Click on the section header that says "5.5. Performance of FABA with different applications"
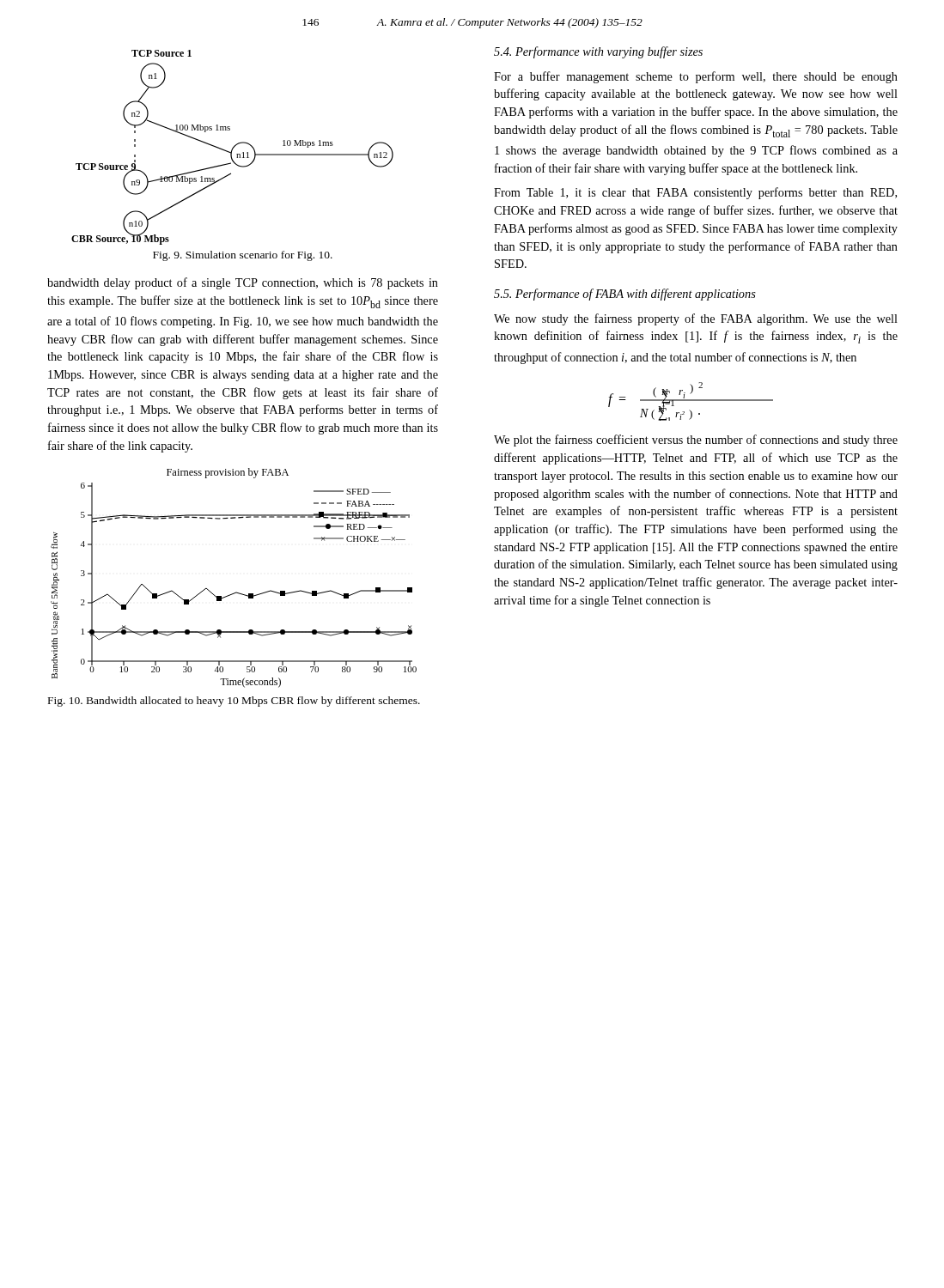Screen dimensions: 1288x944 pos(625,294)
